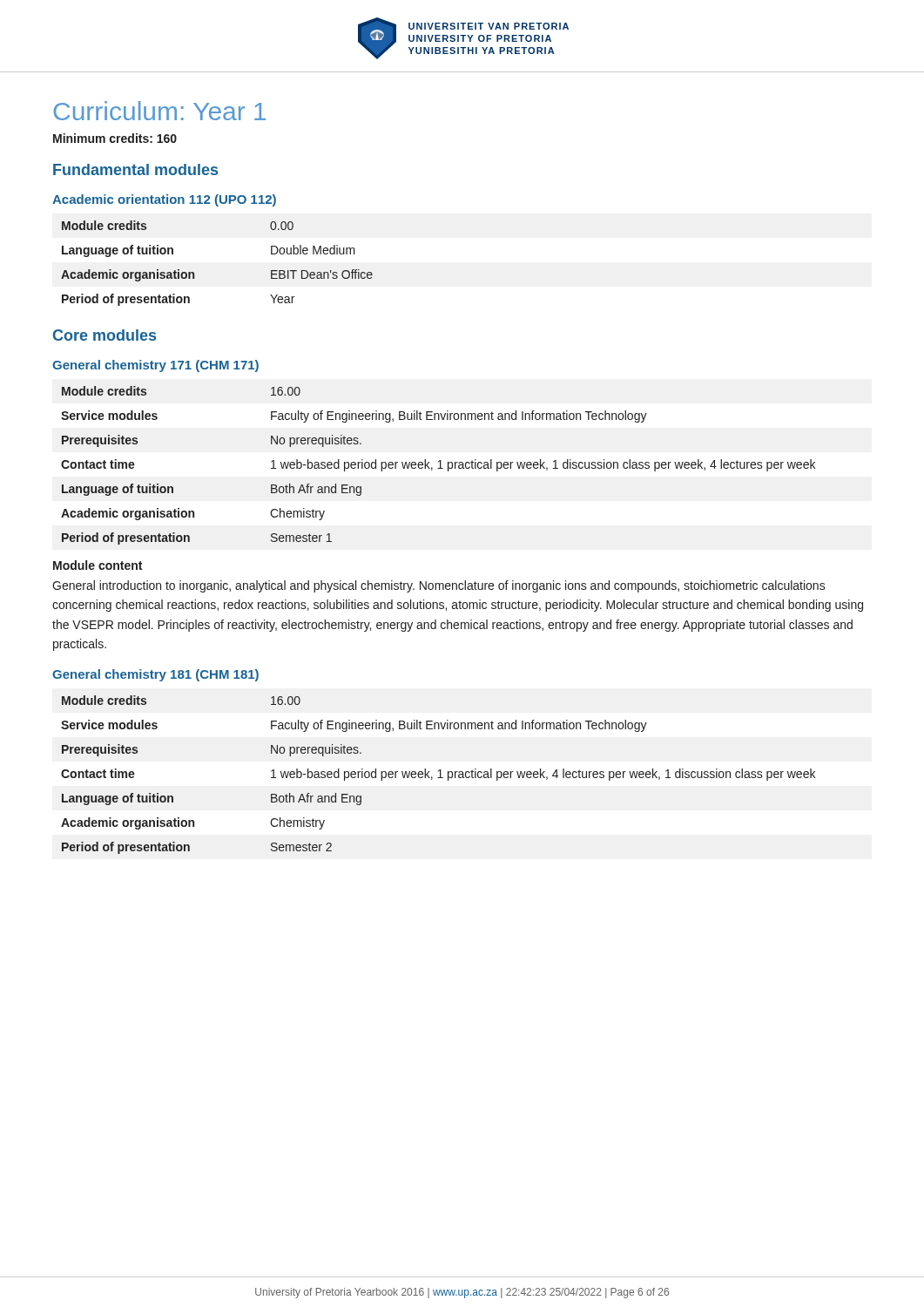924x1307 pixels.
Task: Click on the section header that reads "General chemistry 181"
Action: (x=155, y=675)
